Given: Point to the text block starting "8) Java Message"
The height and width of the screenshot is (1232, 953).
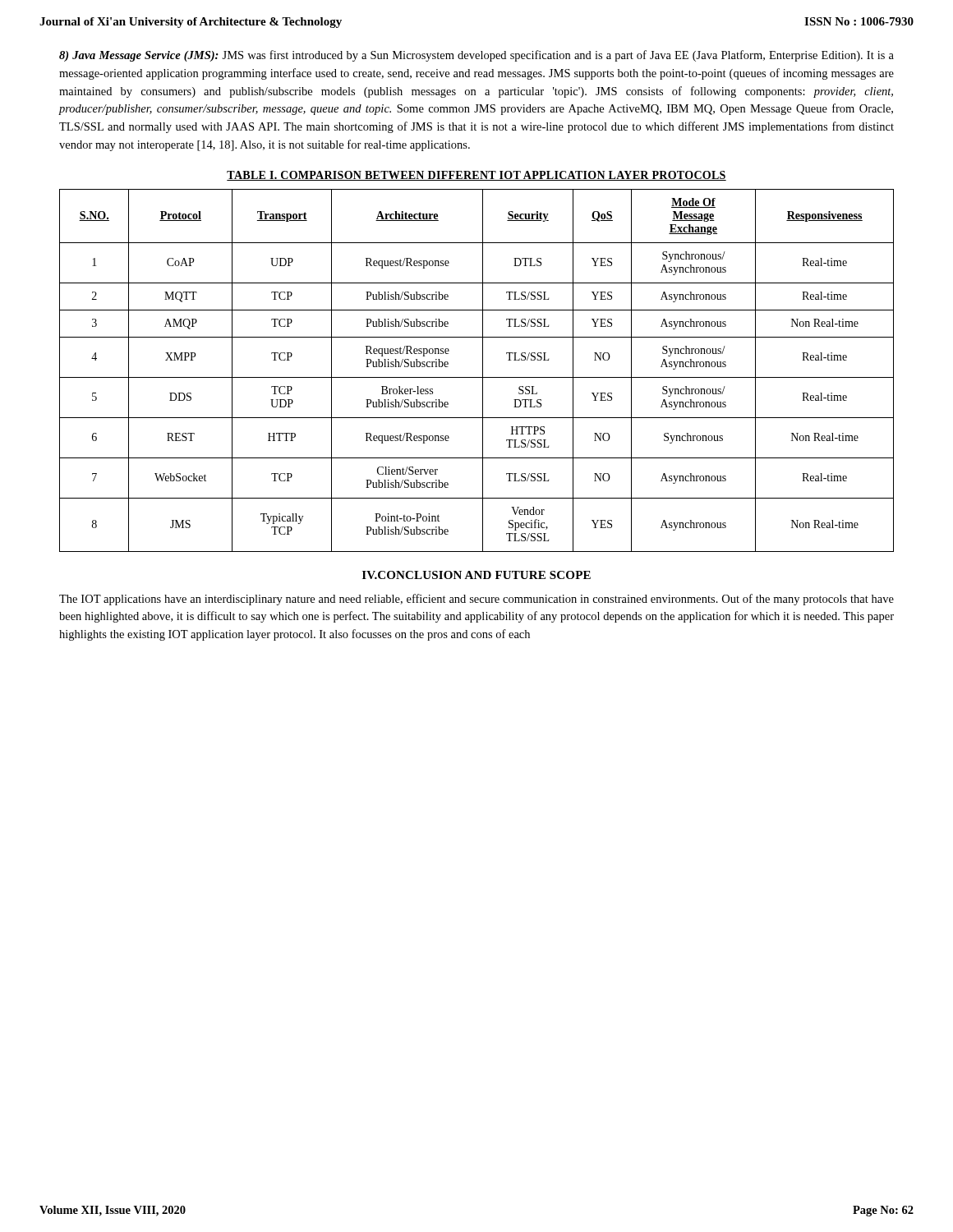Looking at the screenshot, I should pos(476,100).
